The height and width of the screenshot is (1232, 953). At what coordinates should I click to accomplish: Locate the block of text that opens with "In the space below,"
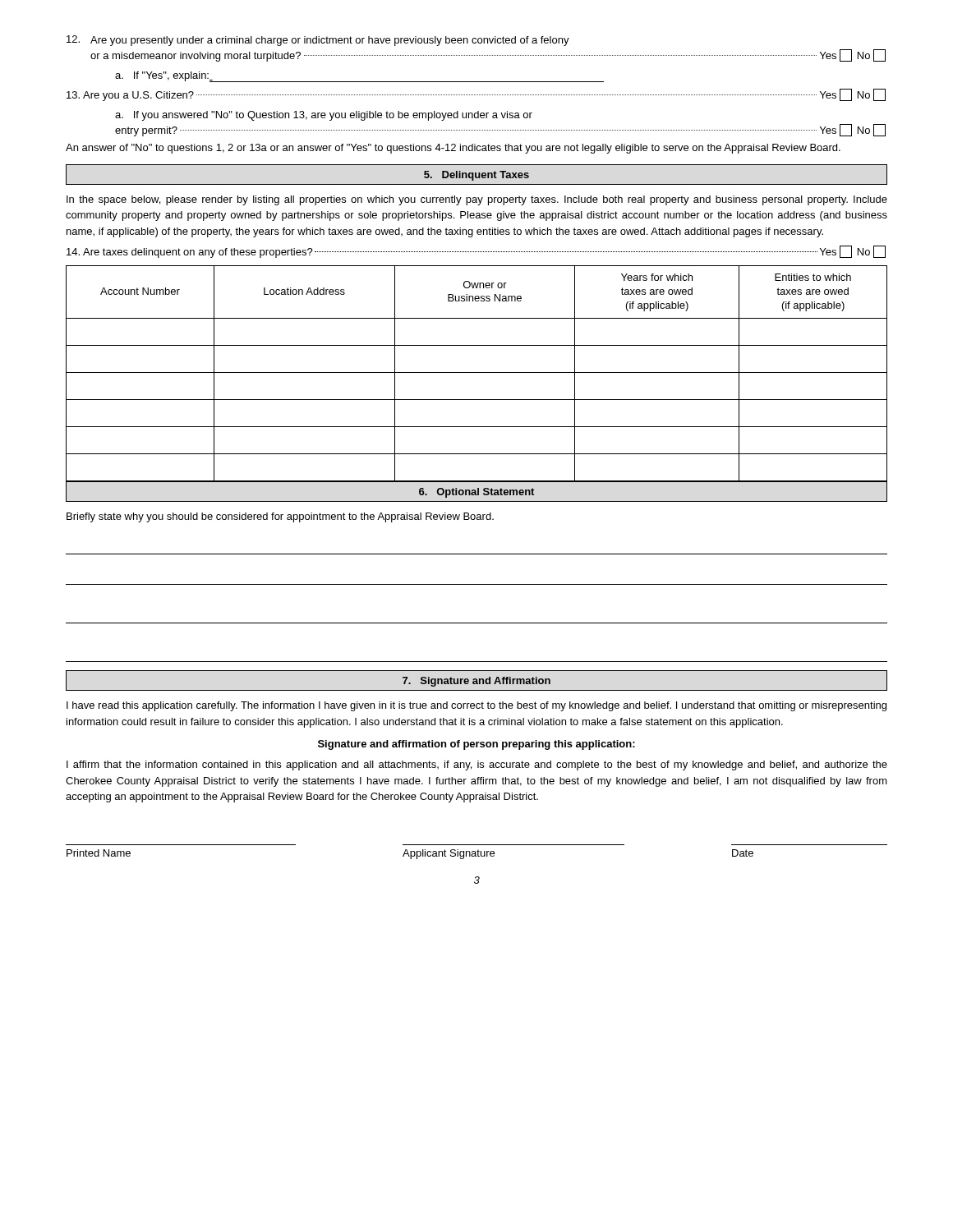coord(476,215)
